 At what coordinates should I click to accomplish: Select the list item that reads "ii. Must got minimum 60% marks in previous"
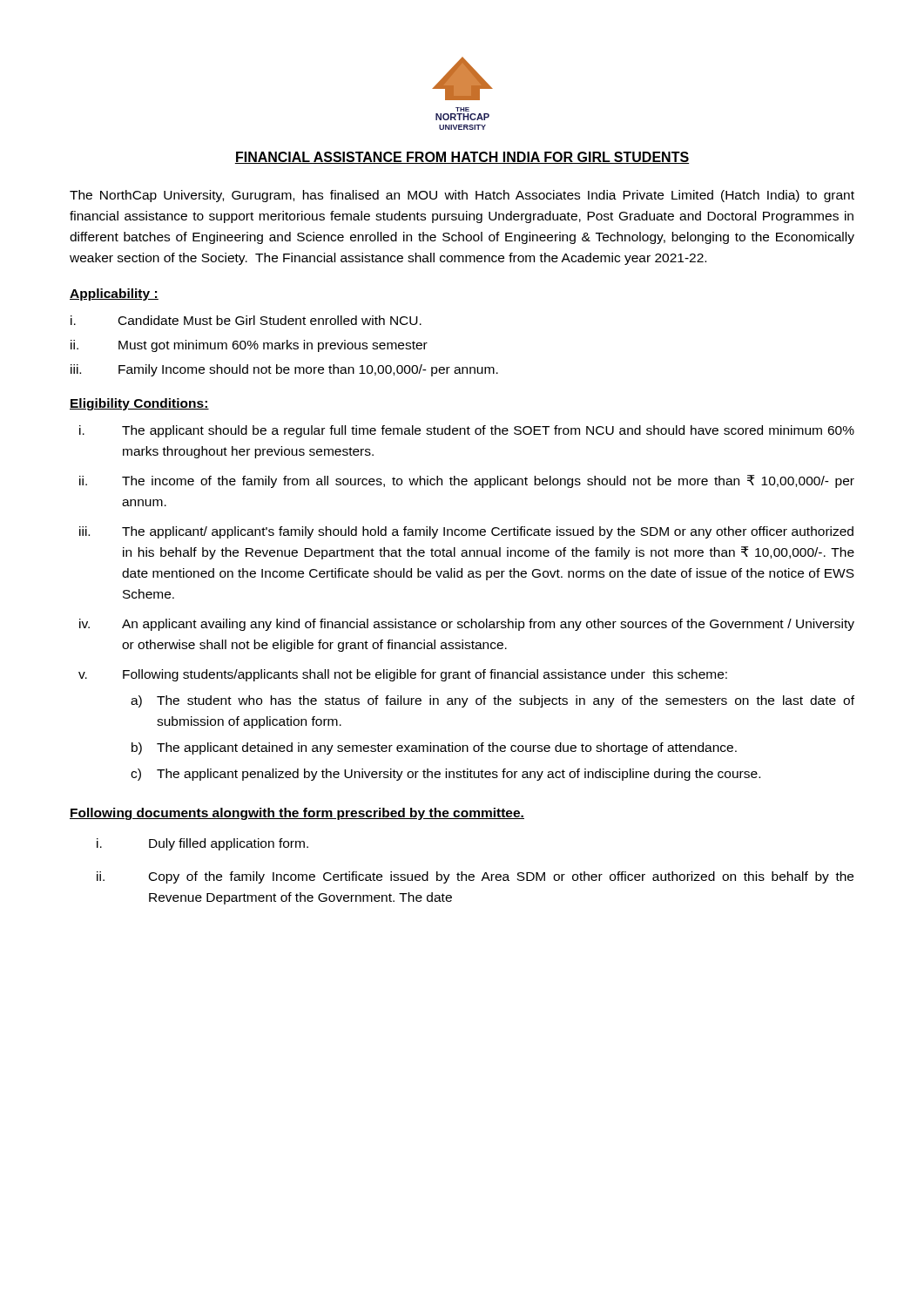tap(249, 346)
